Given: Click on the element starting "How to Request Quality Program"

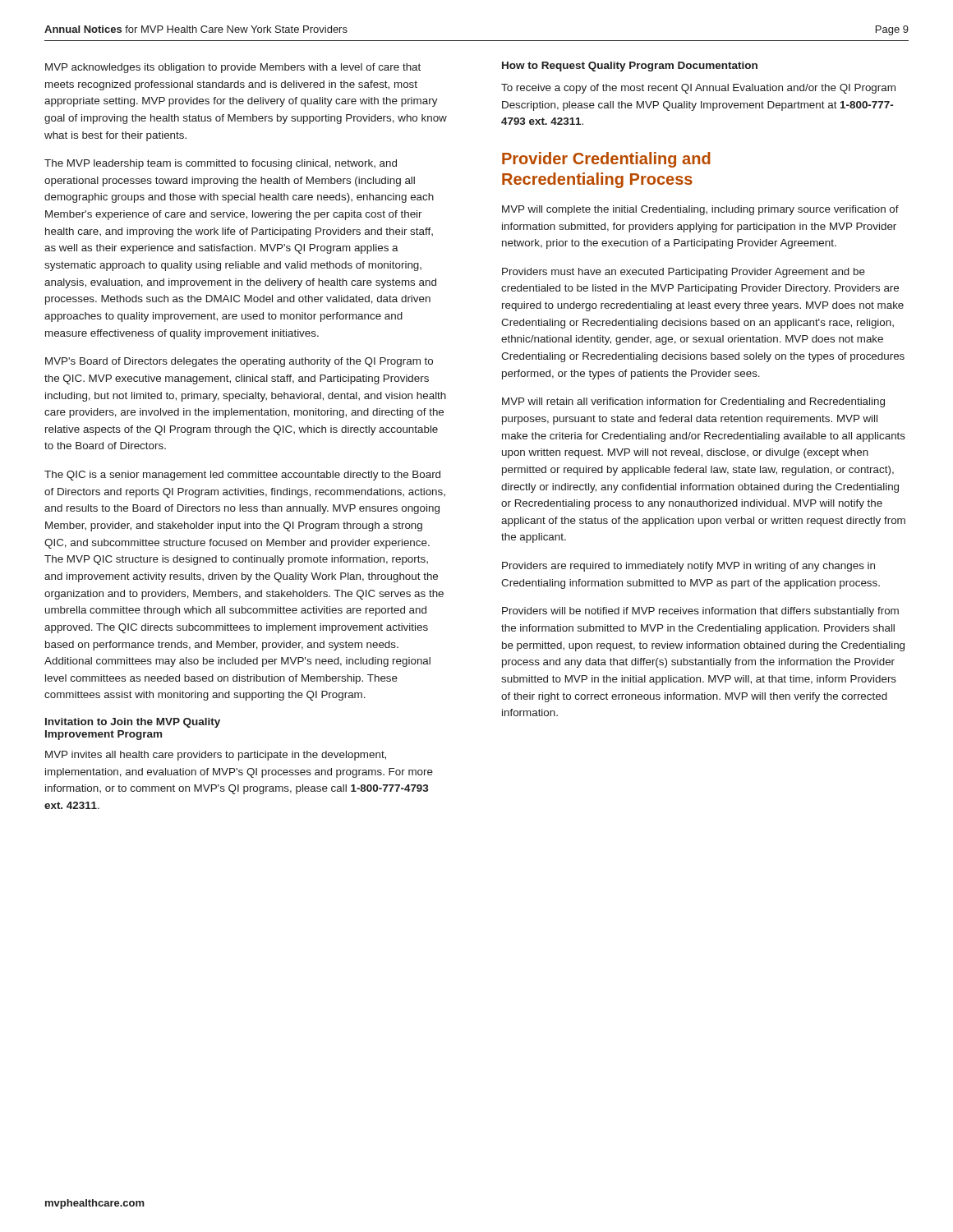Looking at the screenshot, I should 630,65.
